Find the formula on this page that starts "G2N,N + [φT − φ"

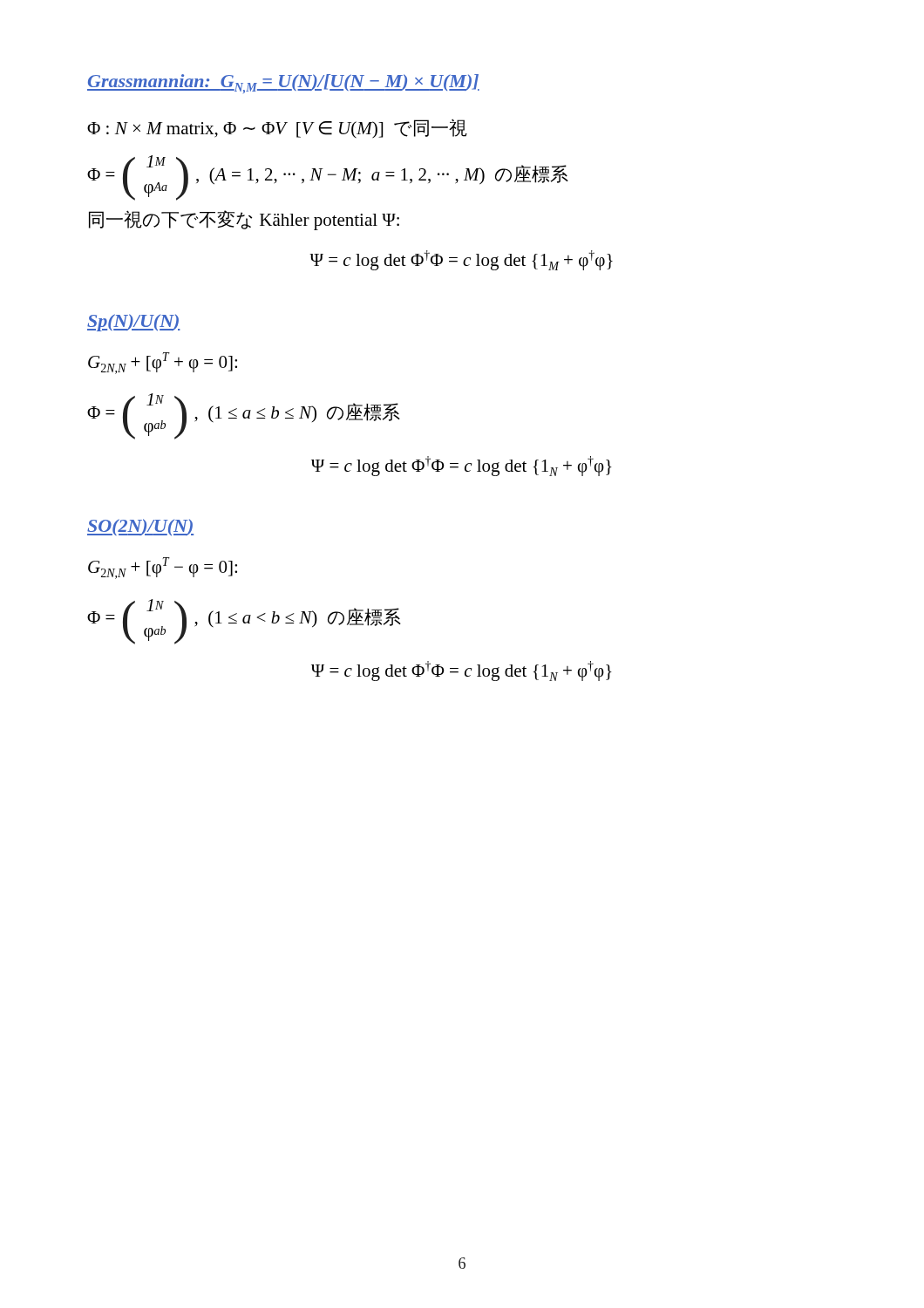click(163, 568)
